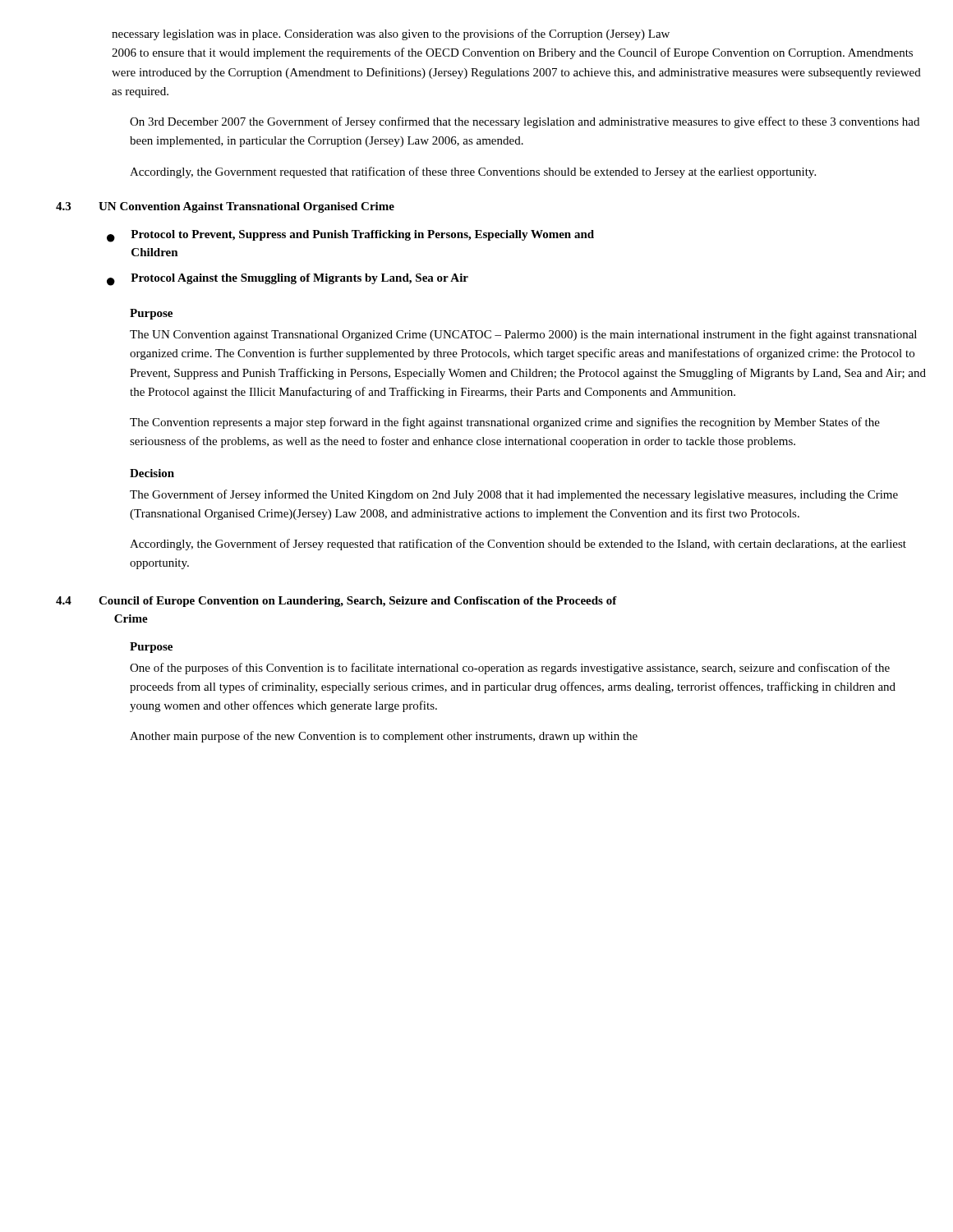The height and width of the screenshot is (1232, 953).
Task: Select the list item that says "● Protocol to Prevent, Suppress and"
Action: point(350,243)
